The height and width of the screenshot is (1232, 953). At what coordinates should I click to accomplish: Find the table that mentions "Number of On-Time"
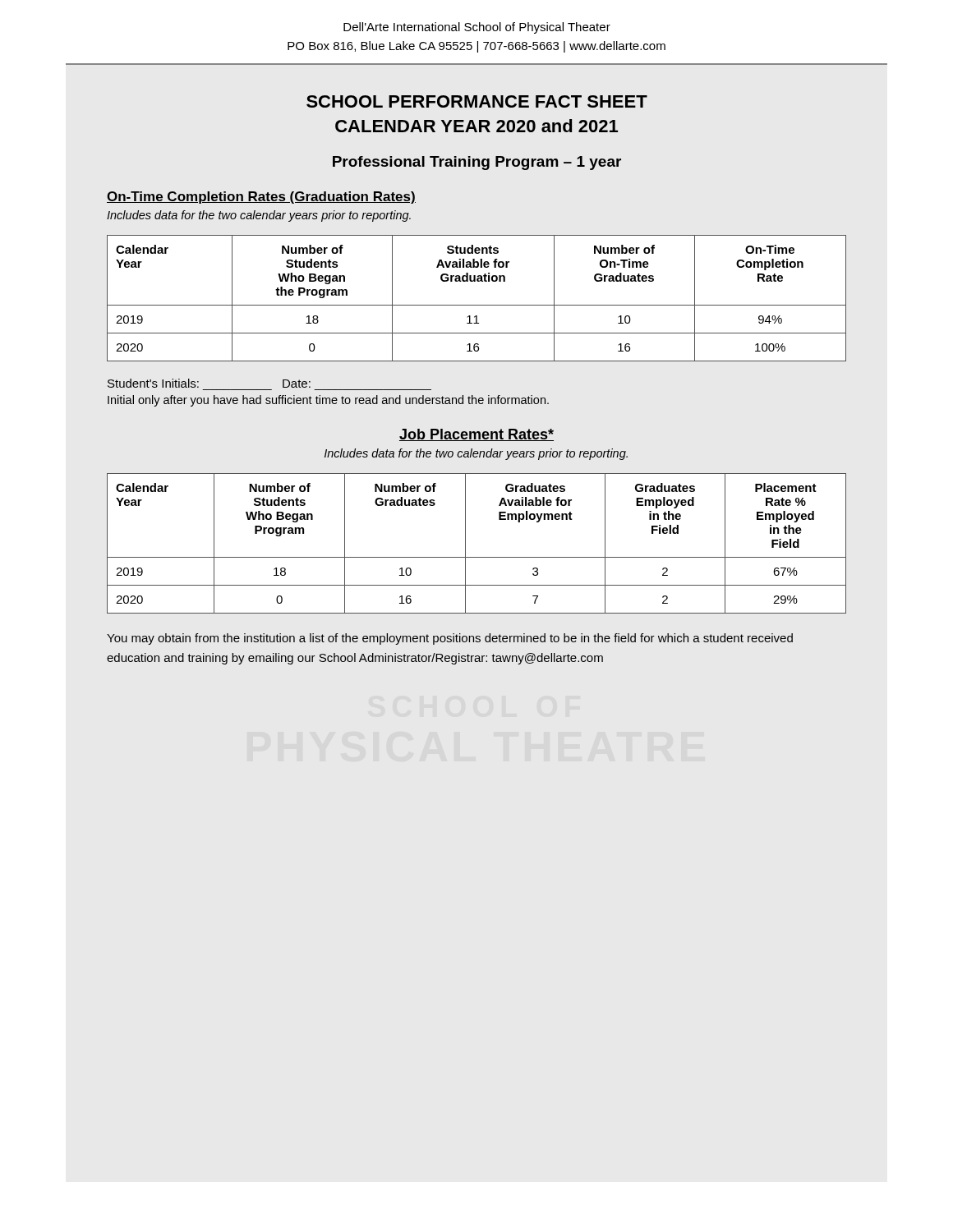click(x=476, y=298)
